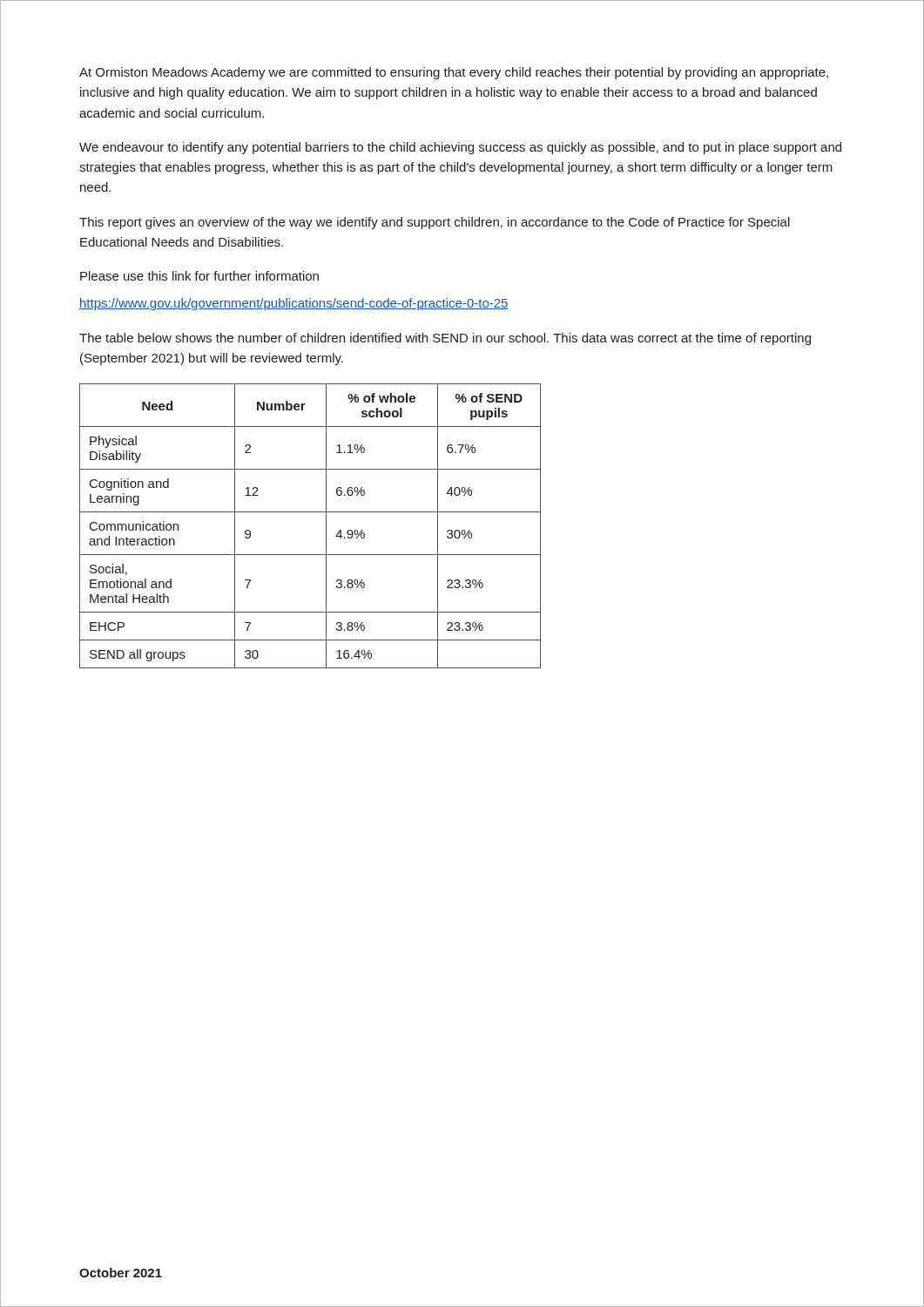Find the text block containing "This report gives an overview of the way"

coord(435,231)
